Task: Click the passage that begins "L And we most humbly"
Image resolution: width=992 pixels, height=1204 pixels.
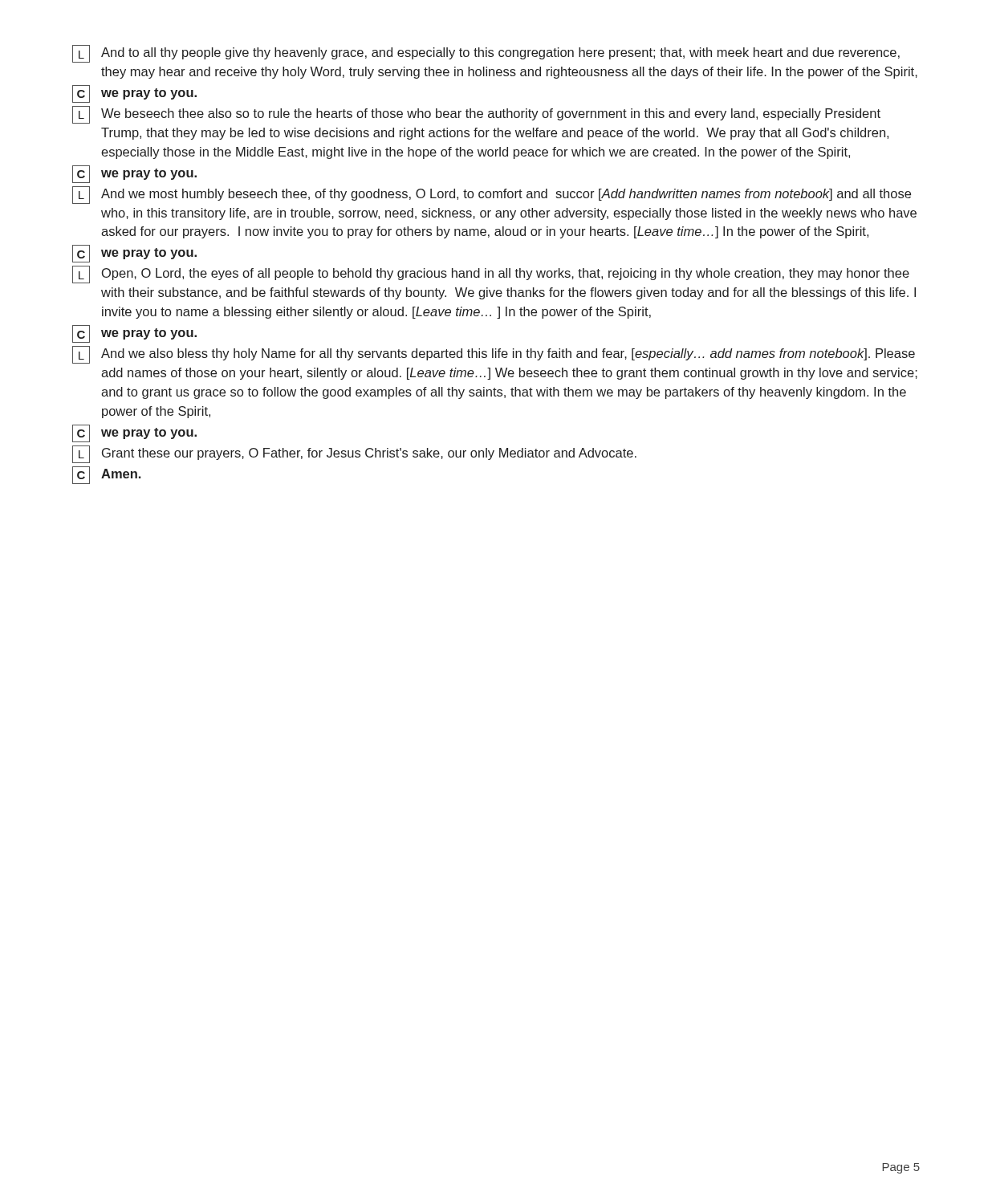Action: [x=496, y=213]
